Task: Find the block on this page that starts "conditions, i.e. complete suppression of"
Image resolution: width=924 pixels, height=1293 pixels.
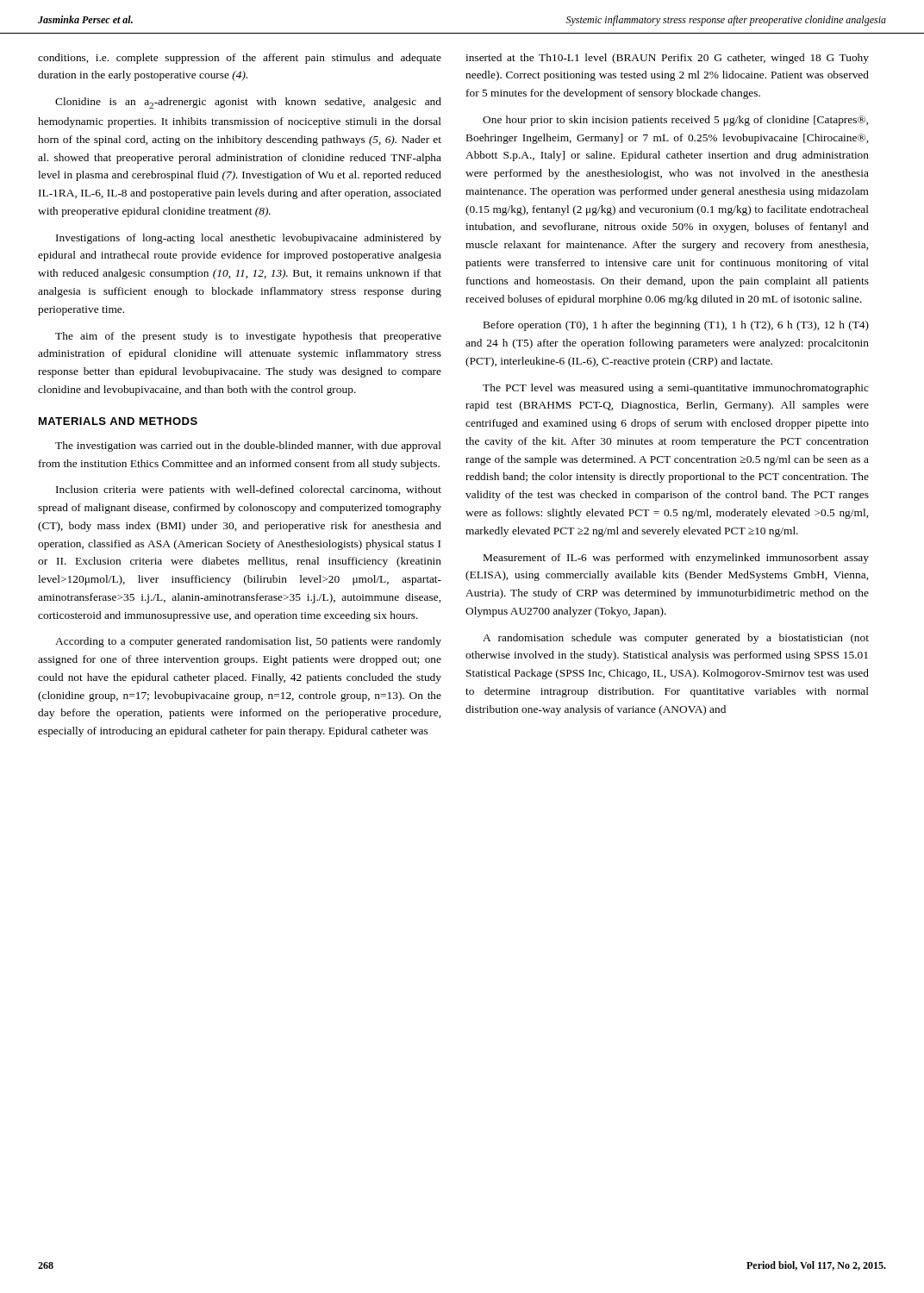Action: [x=240, y=67]
